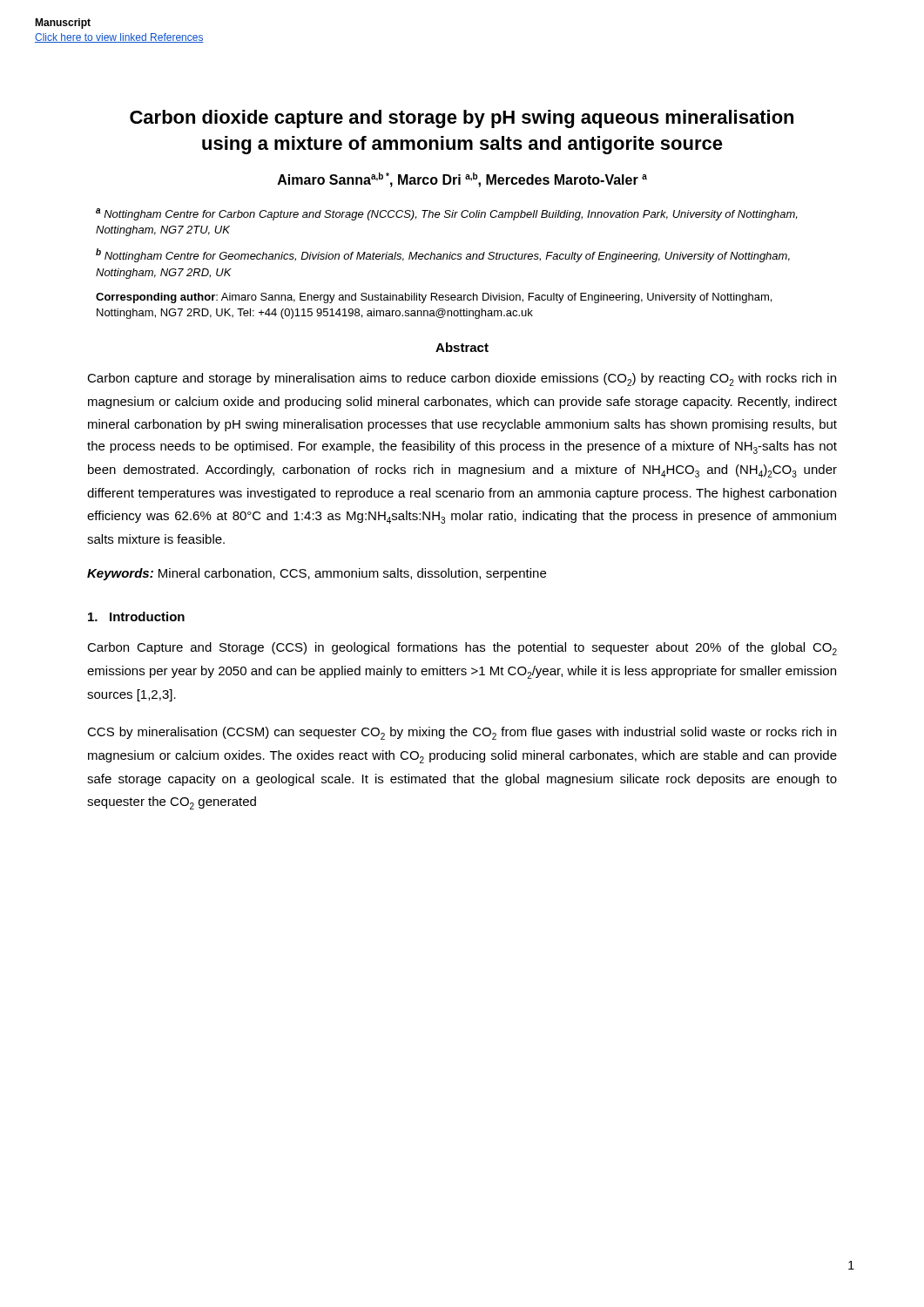
Task: Select the text block that reads "Keywords: Mineral carbonation, CCS, ammonium salts,"
Action: pos(317,573)
